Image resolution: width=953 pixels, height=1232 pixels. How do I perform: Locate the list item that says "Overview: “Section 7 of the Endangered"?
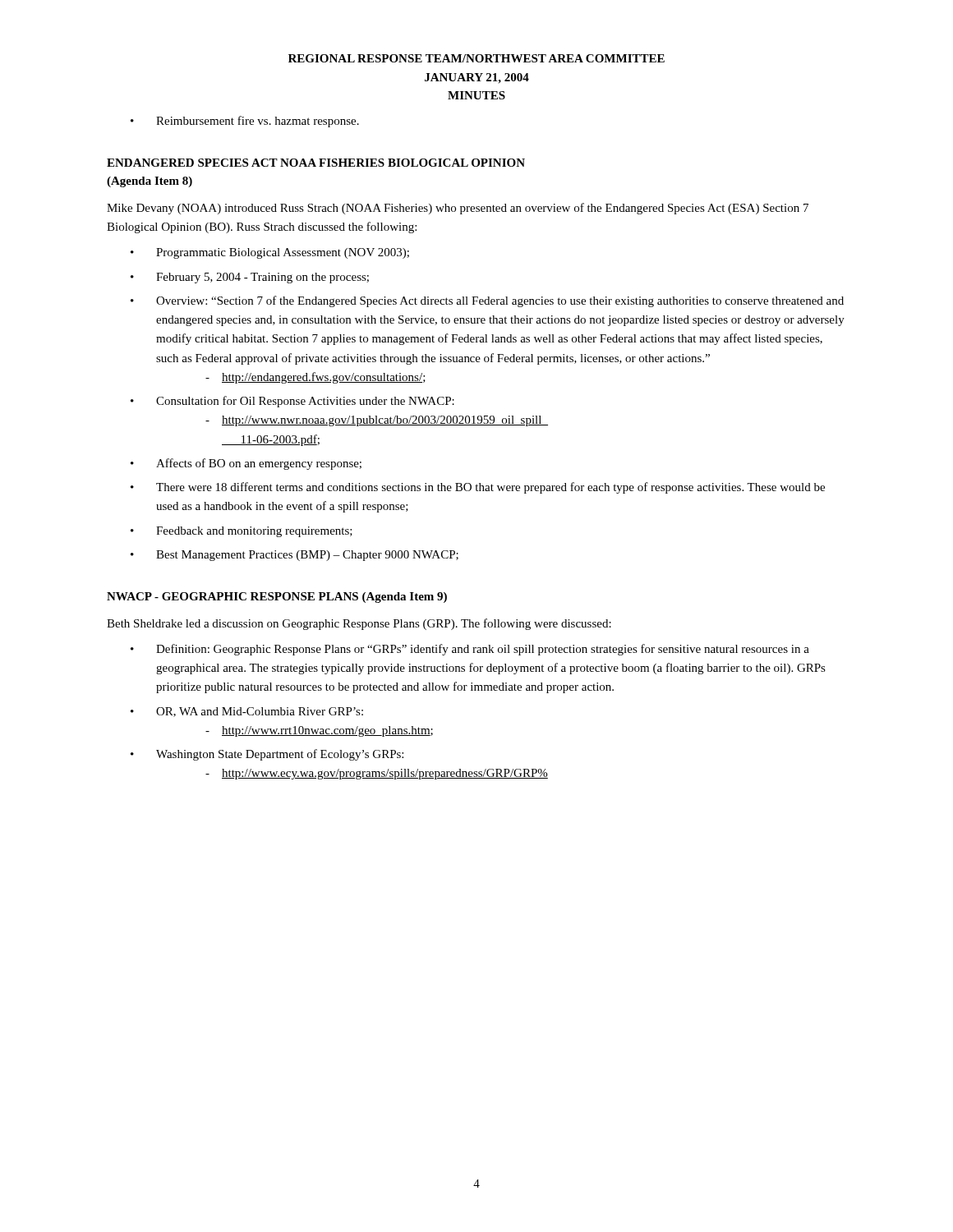coord(501,340)
